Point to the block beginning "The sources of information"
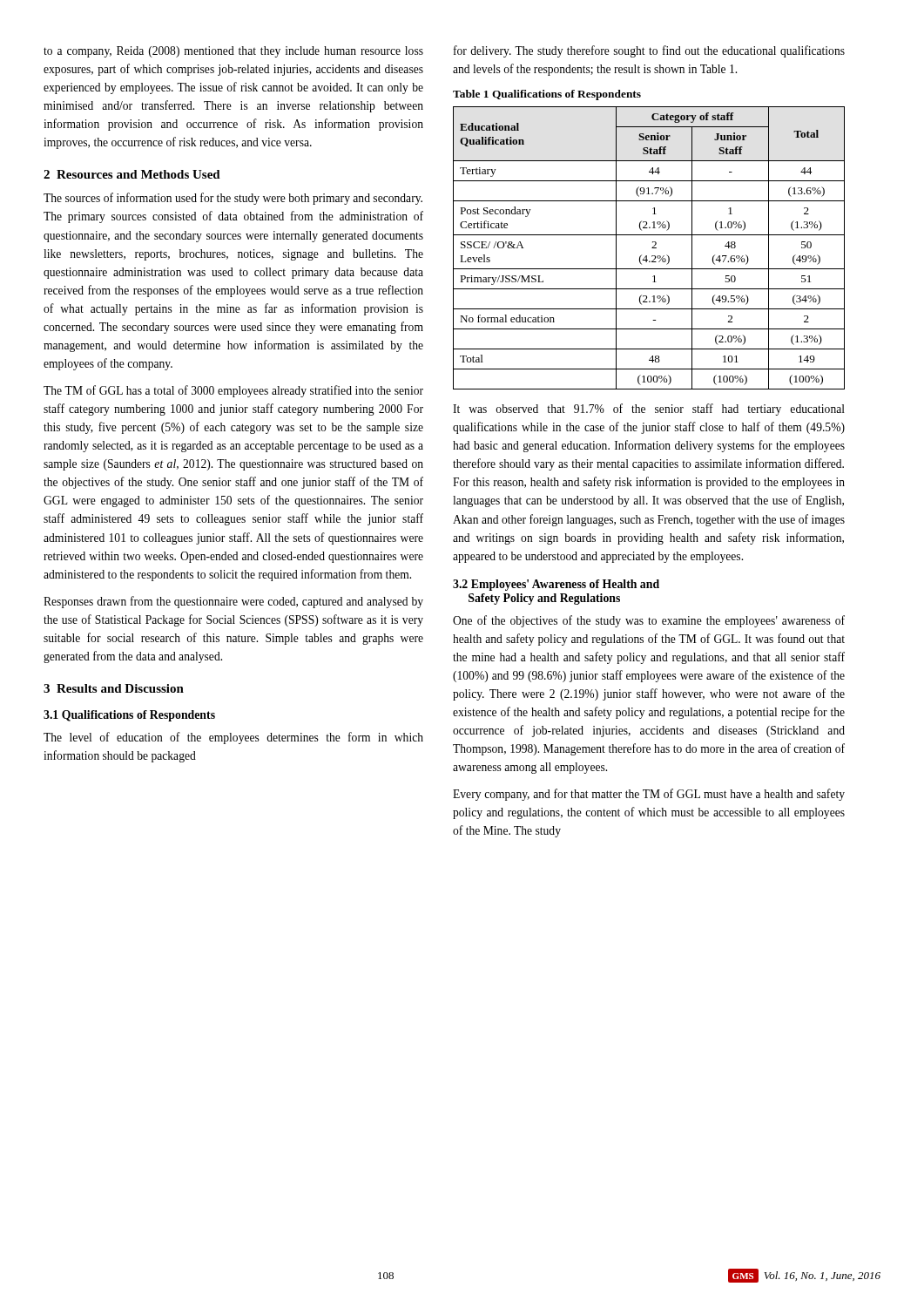The image size is (924, 1307). click(x=233, y=281)
